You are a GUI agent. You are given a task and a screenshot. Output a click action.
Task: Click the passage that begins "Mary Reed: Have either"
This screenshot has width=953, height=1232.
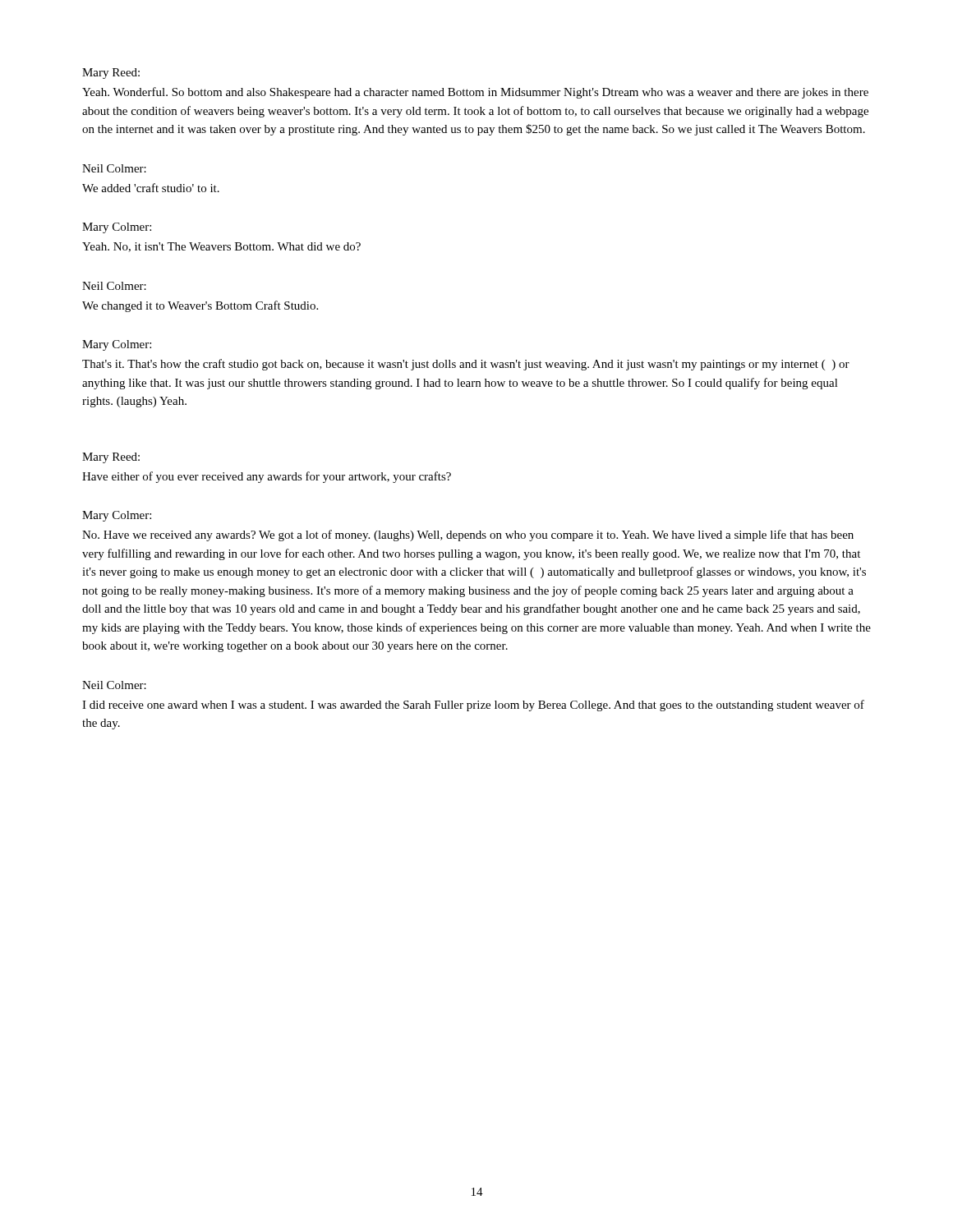111,458
